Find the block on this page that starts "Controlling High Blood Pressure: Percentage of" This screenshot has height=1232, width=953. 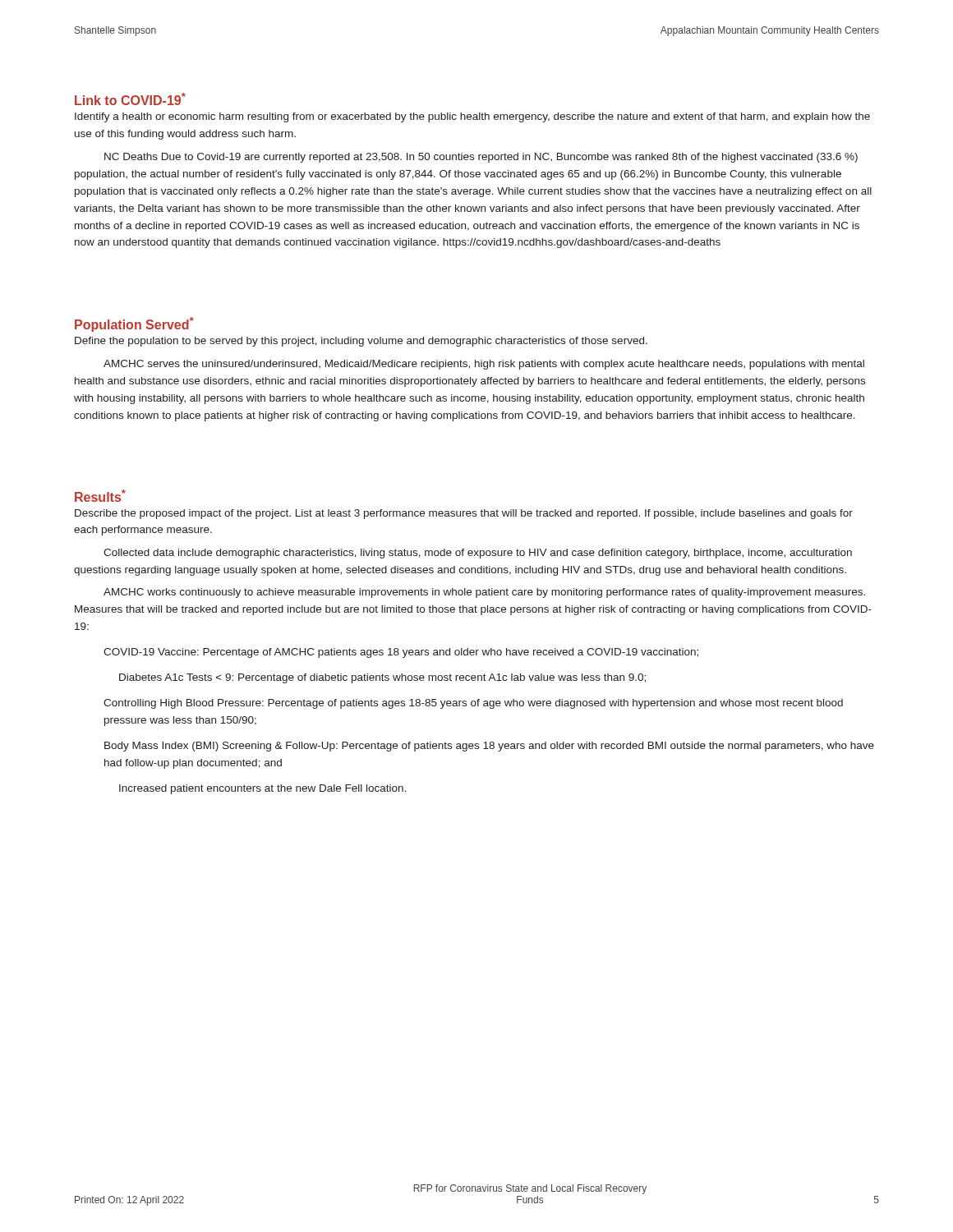point(473,711)
